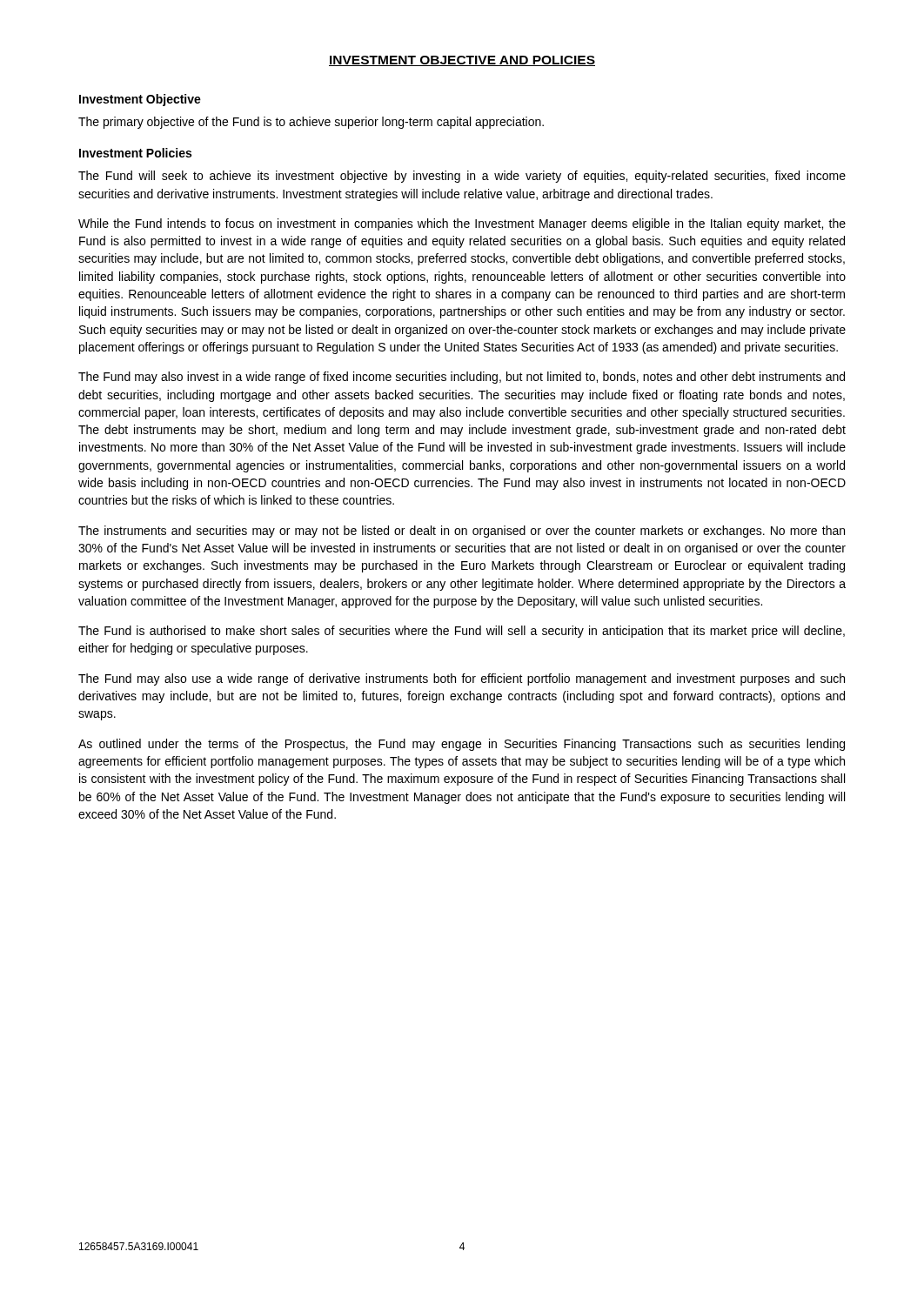Where does it say "Investment Objective"?
924x1305 pixels.
click(x=140, y=99)
